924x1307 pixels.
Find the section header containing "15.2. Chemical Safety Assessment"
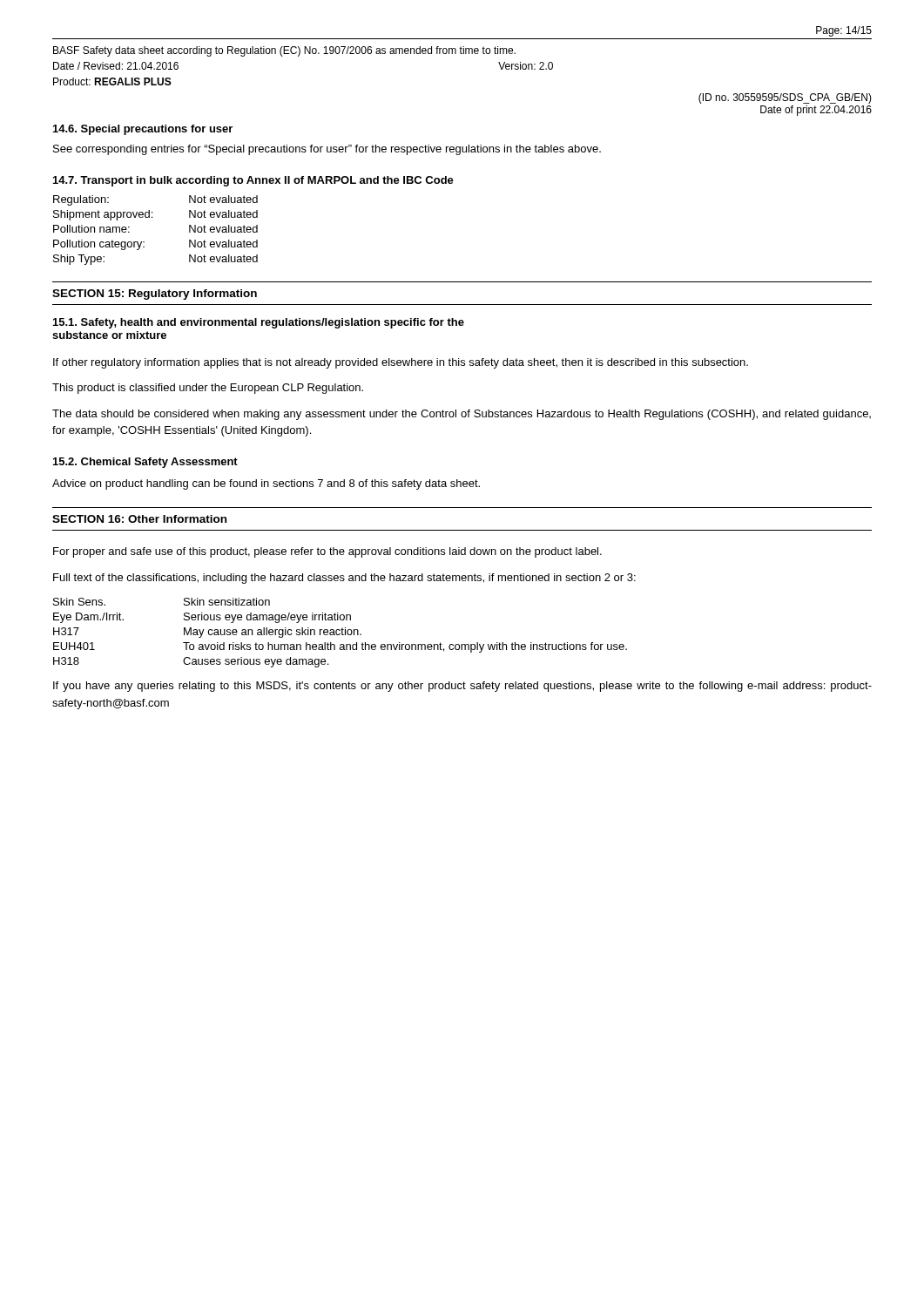[x=145, y=461]
